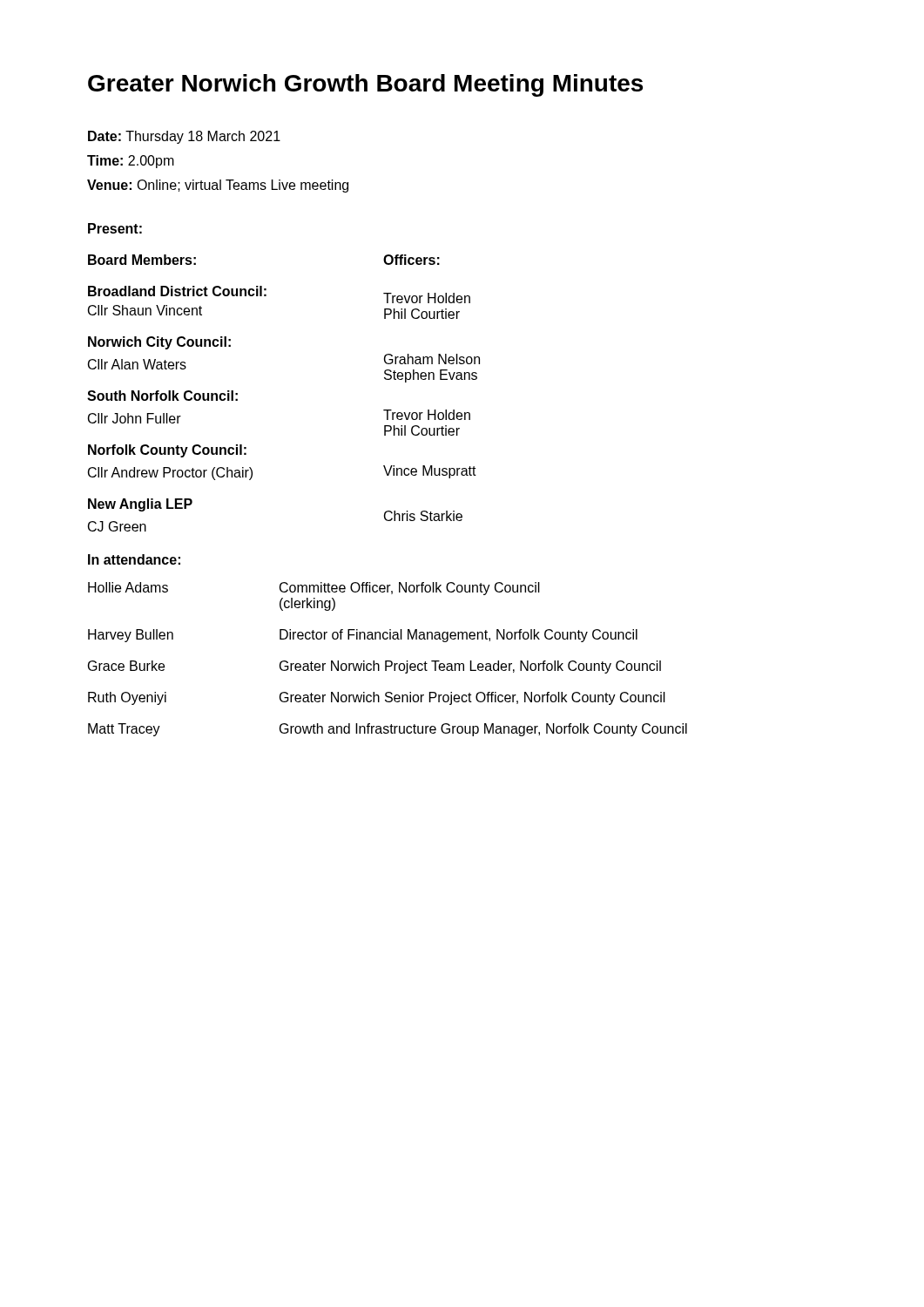Navigate to the block starting "New Anglia LEP"
Screen dimensions: 1307x924
(140, 504)
